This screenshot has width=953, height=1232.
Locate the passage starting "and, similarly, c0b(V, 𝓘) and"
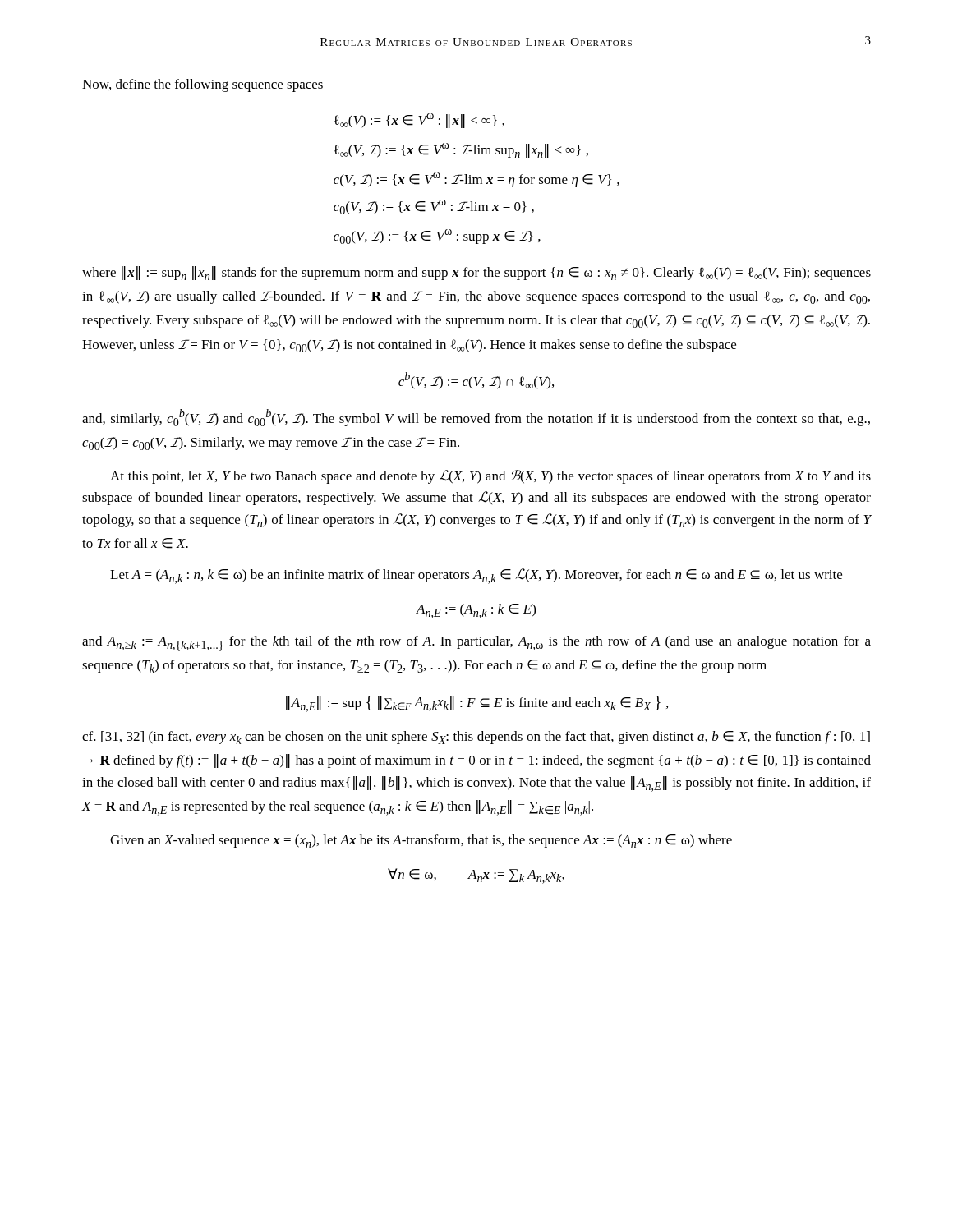[x=476, y=430]
